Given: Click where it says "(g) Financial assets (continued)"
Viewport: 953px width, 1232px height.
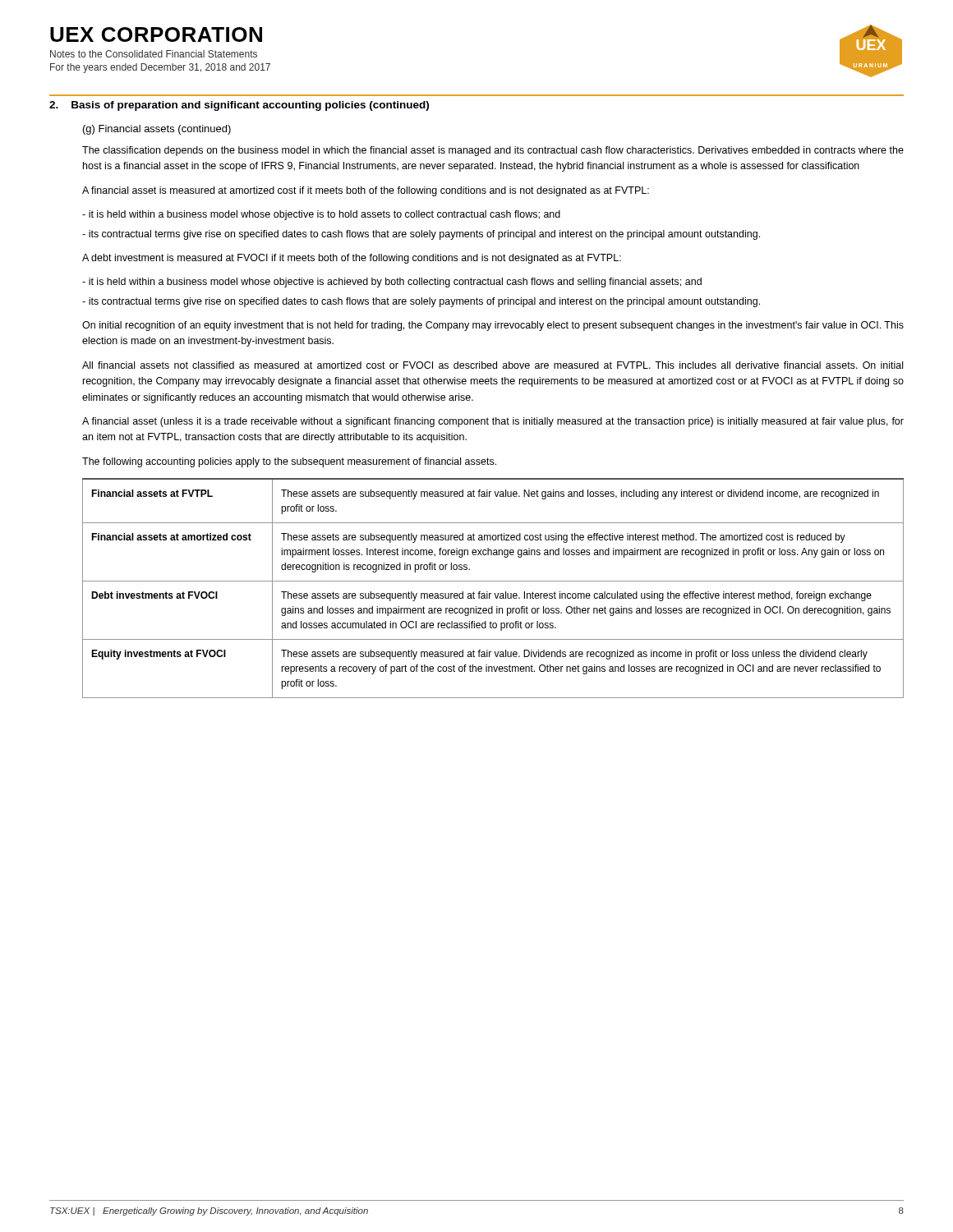Looking at the screenshot, I should click(157, 128).
